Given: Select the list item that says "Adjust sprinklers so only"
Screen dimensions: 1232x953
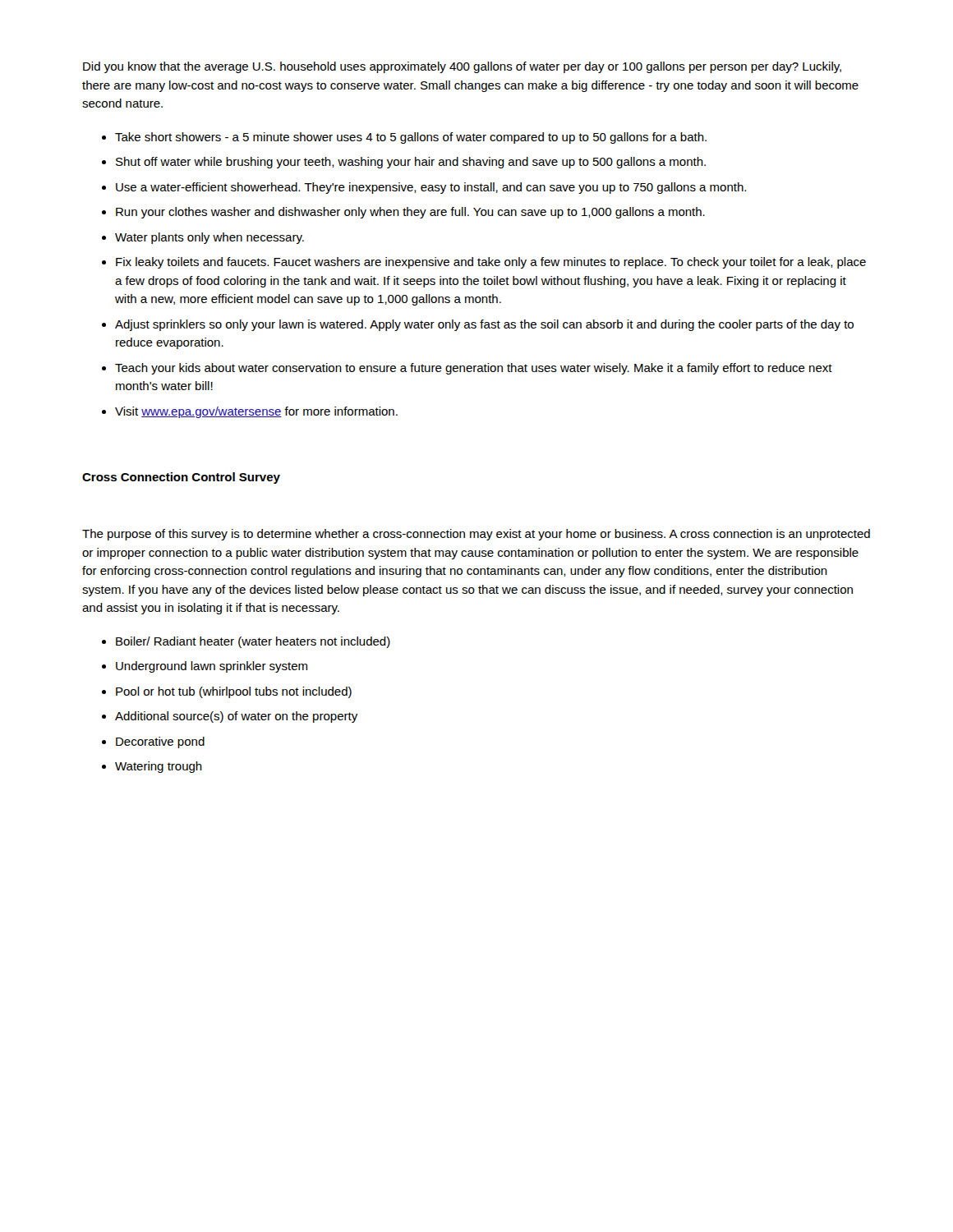Looking at the screenshot, I should (x=485, y=333).
